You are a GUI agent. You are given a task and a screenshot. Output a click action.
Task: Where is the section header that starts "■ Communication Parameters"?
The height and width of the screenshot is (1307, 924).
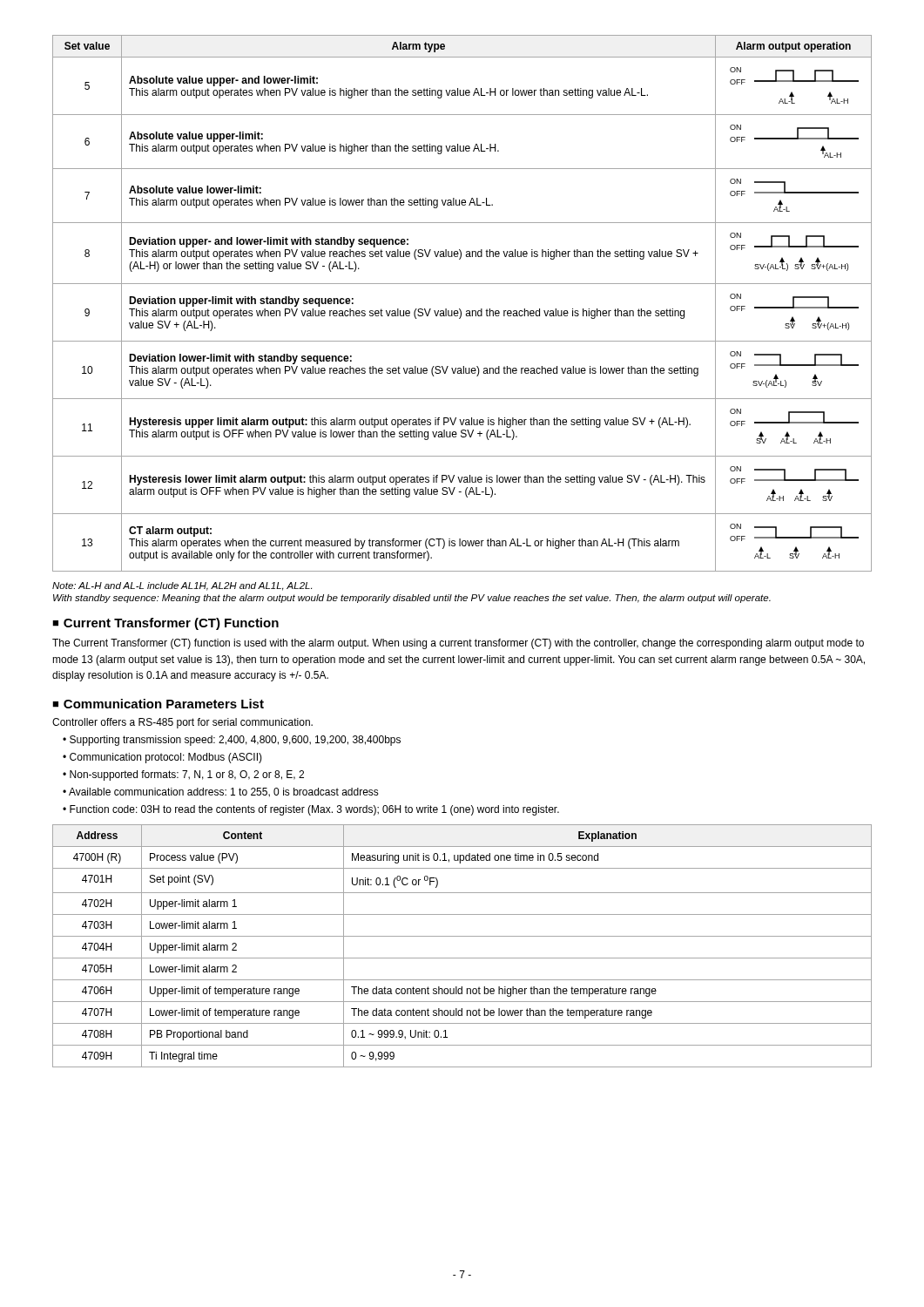[158, 703]
